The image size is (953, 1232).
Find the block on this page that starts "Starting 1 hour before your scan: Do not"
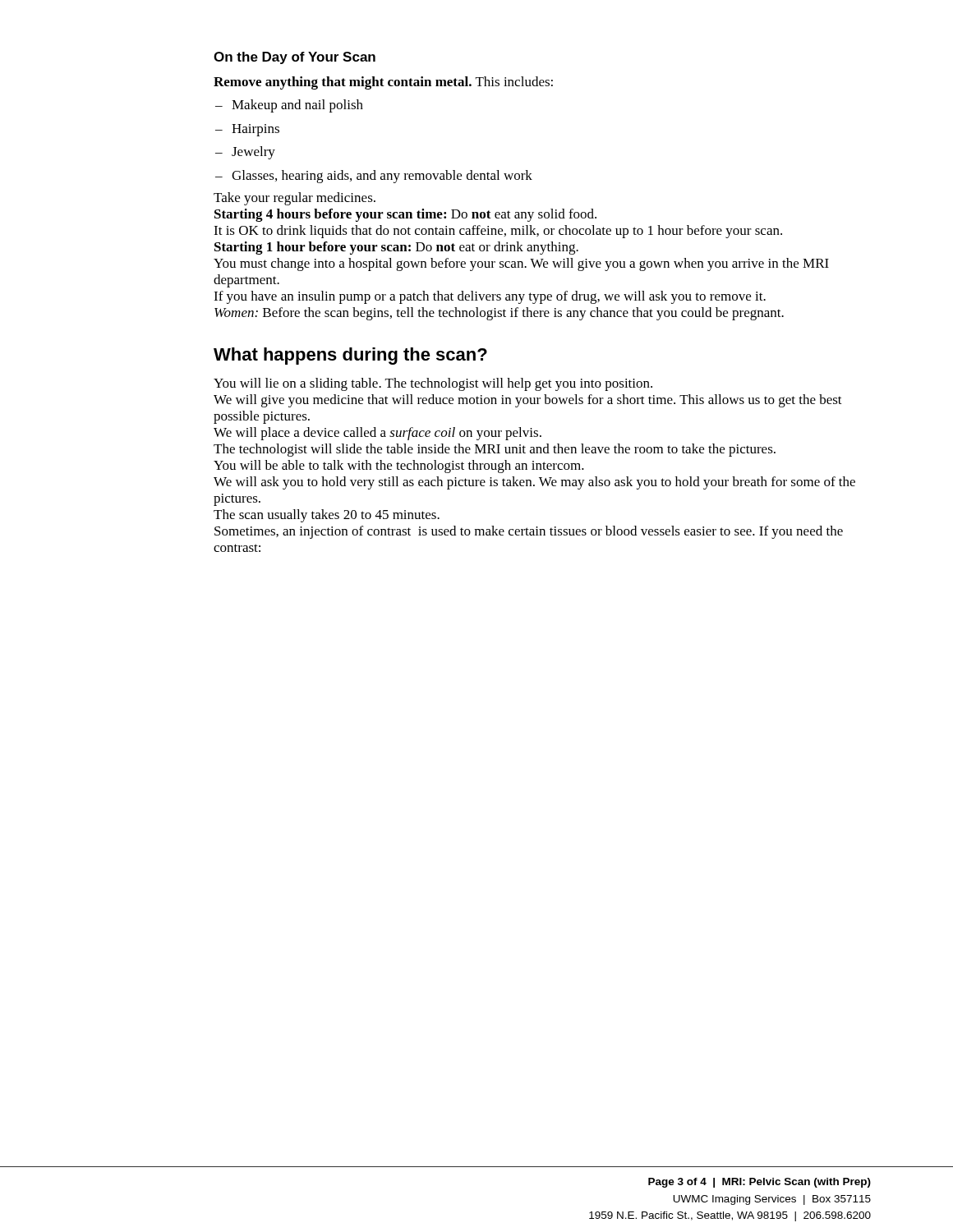(x=542, y=247)
